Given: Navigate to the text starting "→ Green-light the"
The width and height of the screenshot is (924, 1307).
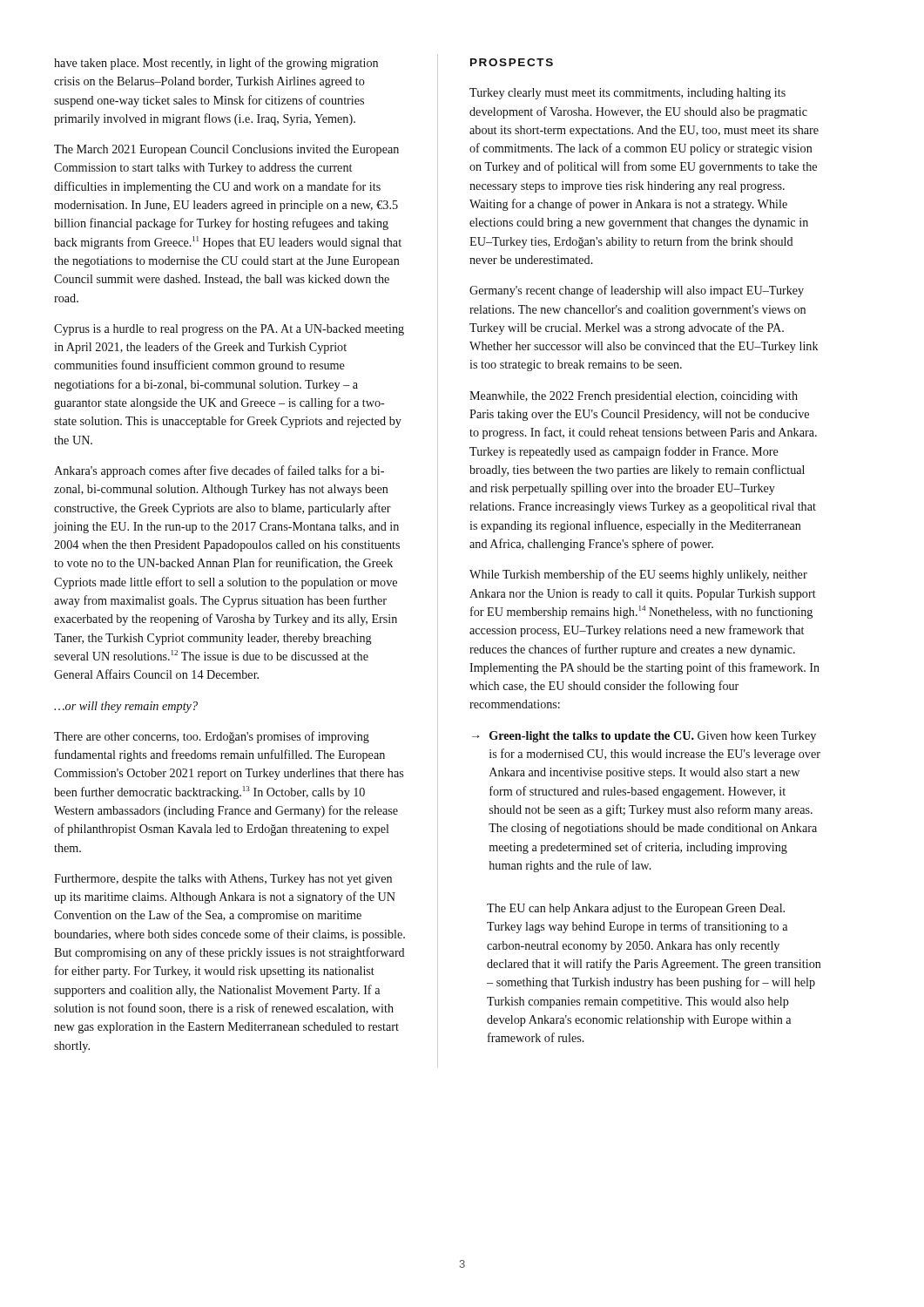Looking at the screenshot, I should click(645, 807).
